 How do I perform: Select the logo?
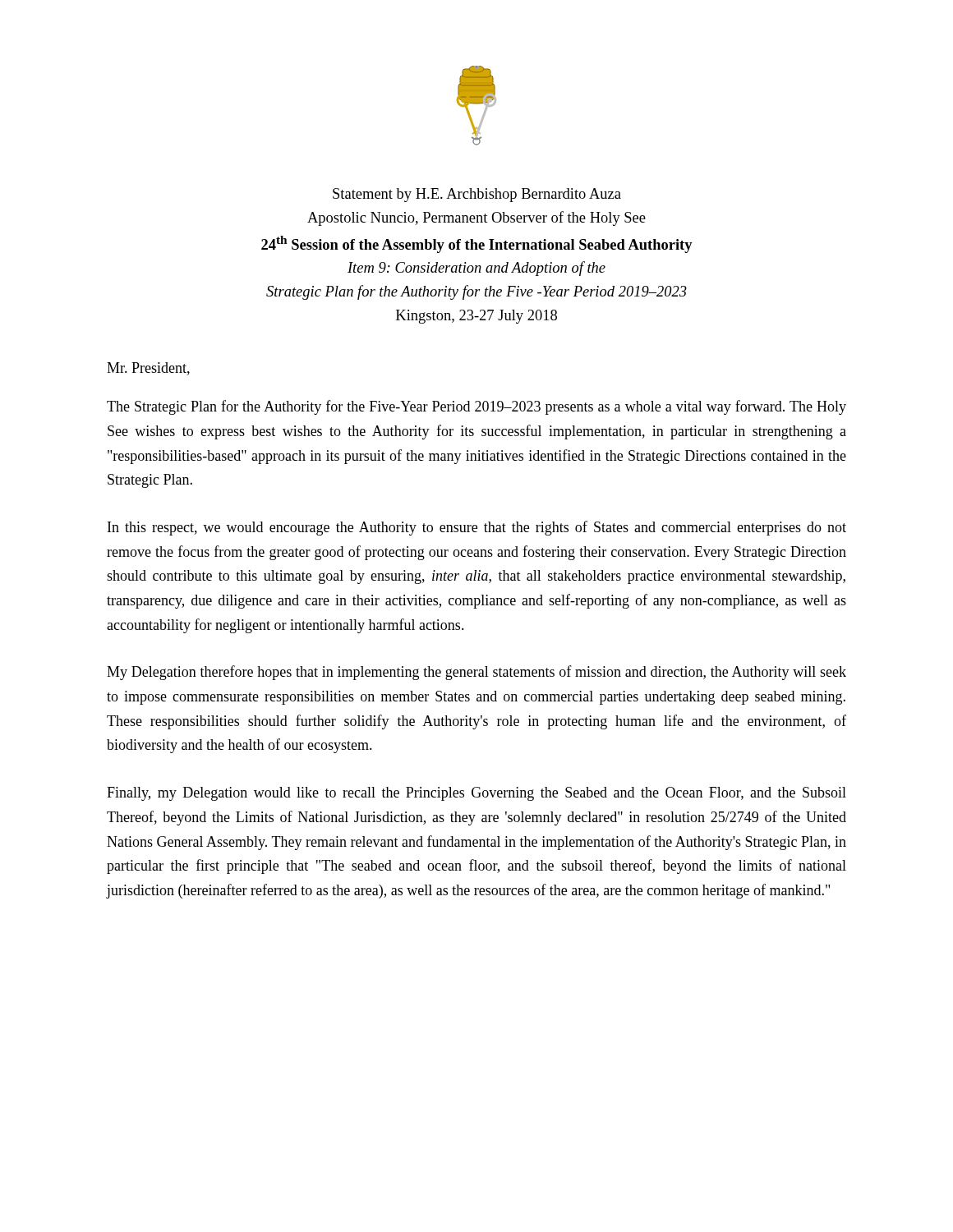point(476,112)
